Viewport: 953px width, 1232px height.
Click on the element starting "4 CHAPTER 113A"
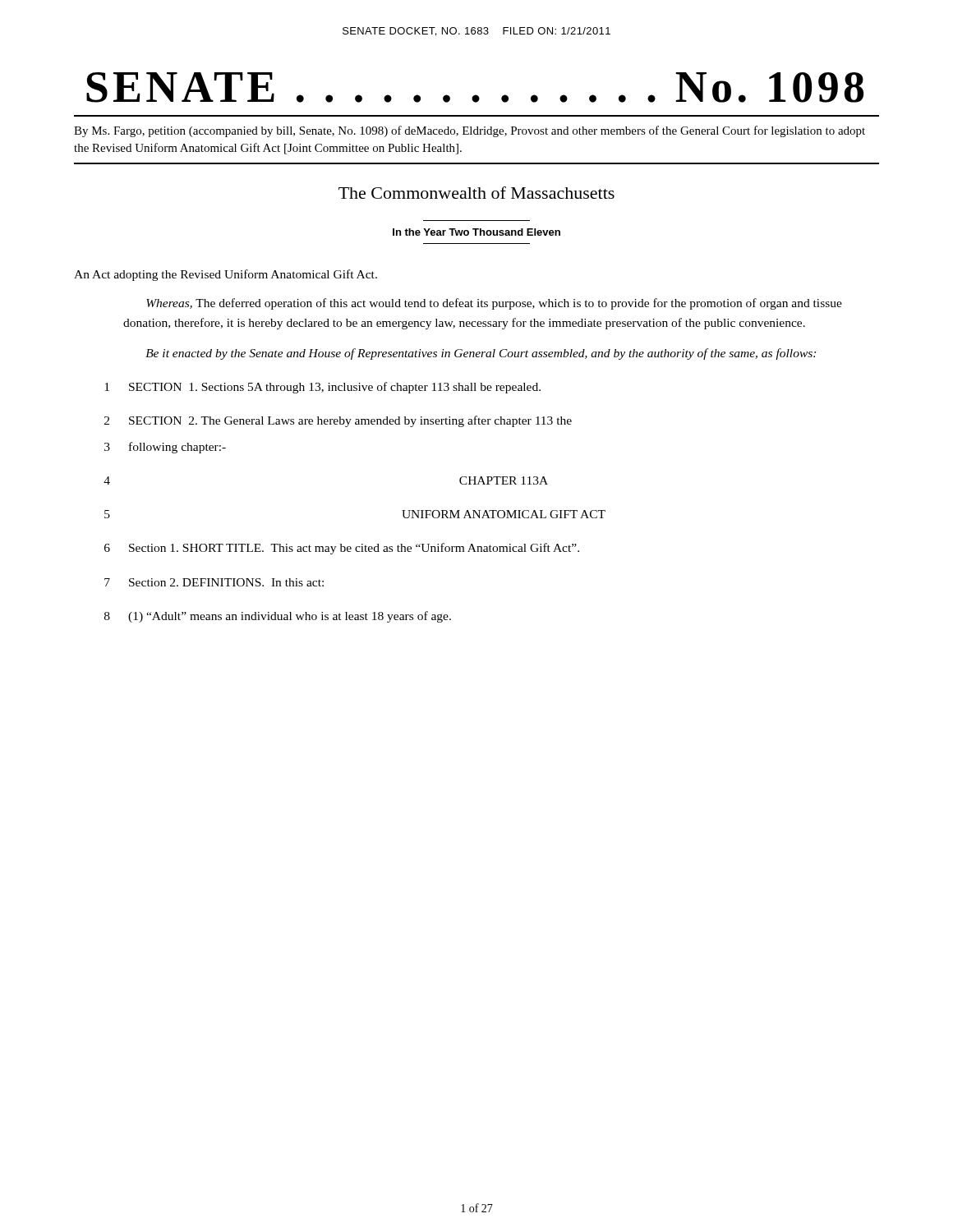click(476, 480)
